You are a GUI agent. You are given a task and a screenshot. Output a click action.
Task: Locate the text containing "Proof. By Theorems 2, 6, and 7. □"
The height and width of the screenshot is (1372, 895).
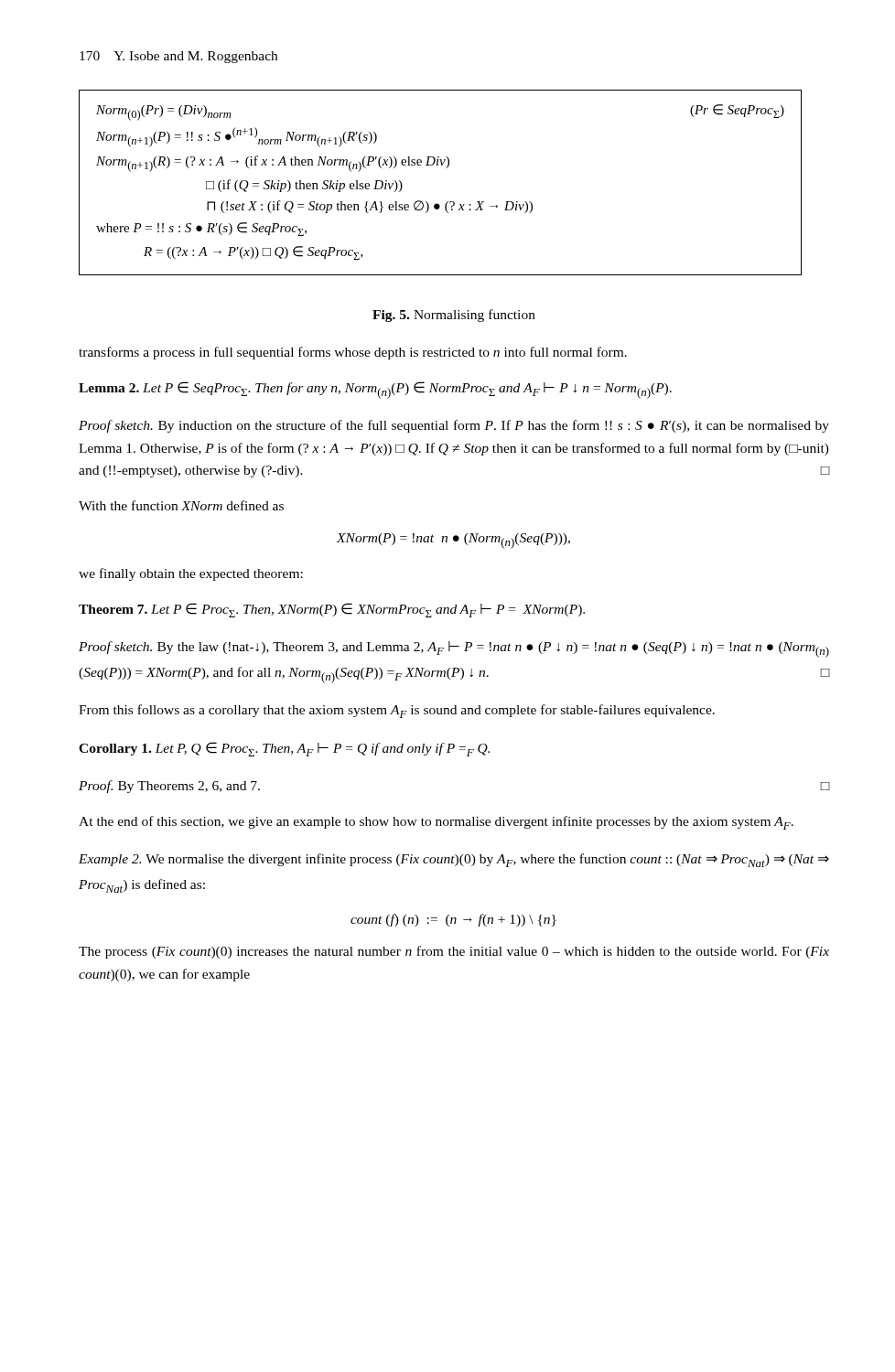coord(165,786)
